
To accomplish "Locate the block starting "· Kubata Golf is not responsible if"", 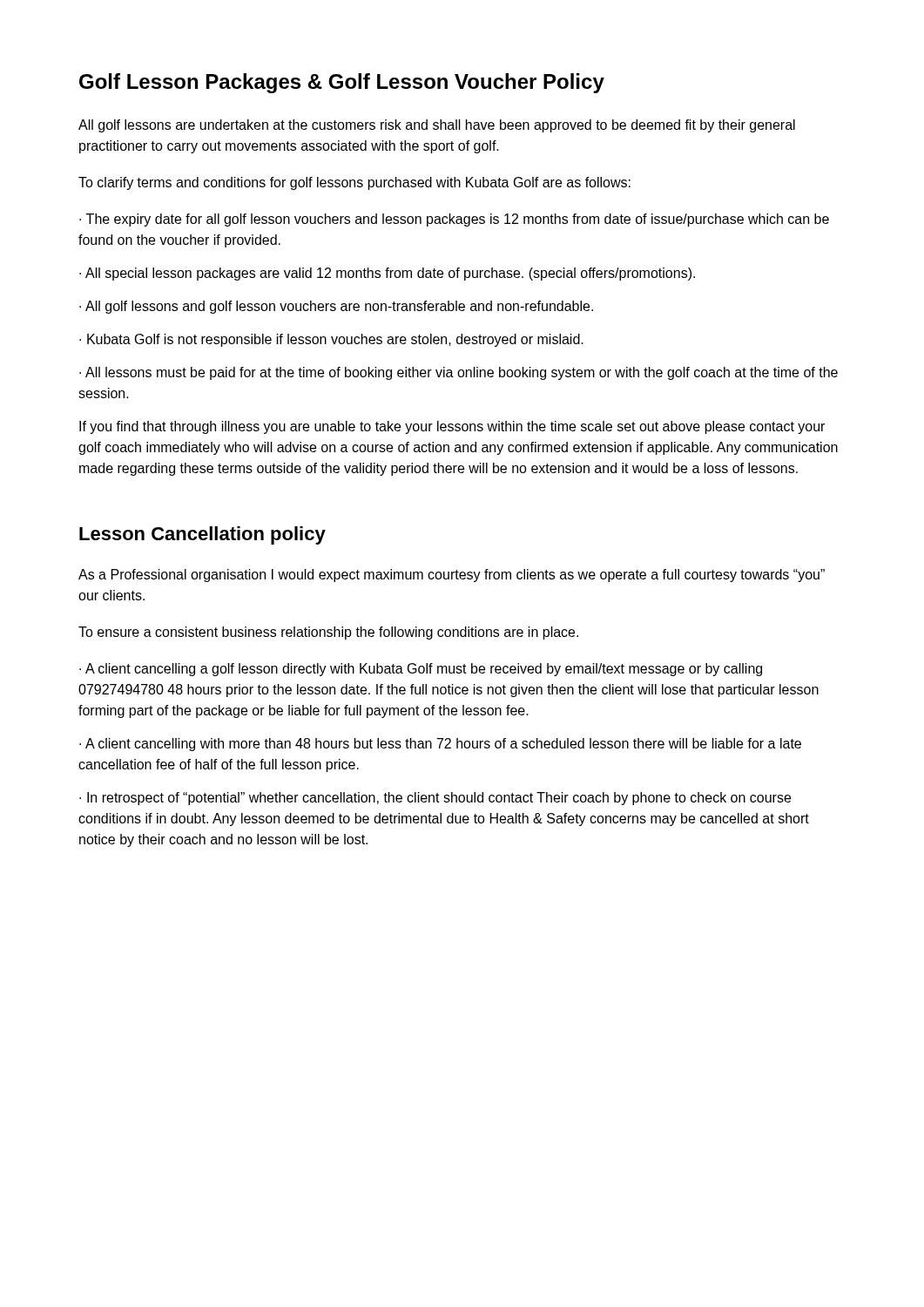I will click(x=331, y=339).
